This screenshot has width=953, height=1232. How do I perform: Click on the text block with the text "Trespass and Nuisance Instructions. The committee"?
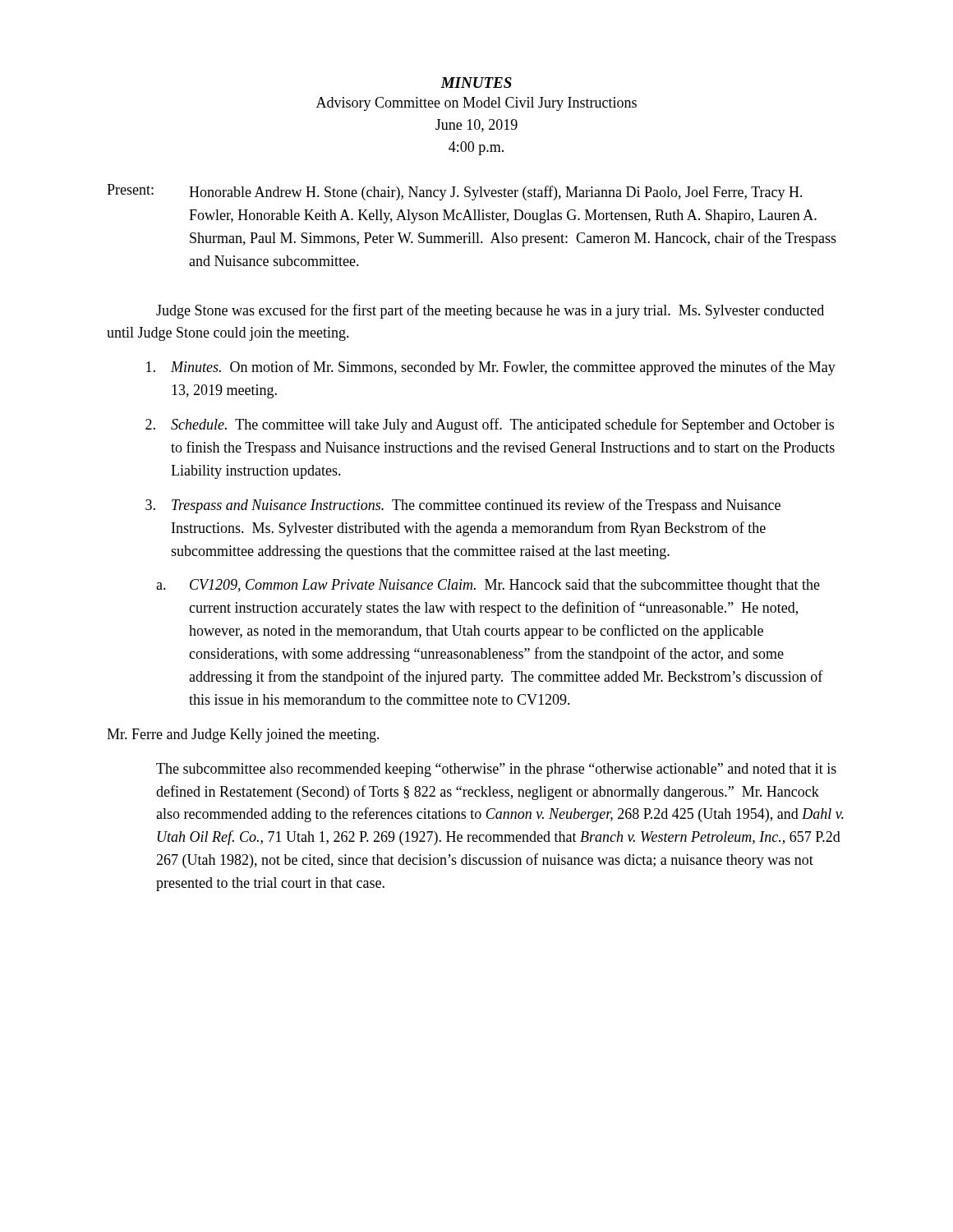[x=476, y=529]
